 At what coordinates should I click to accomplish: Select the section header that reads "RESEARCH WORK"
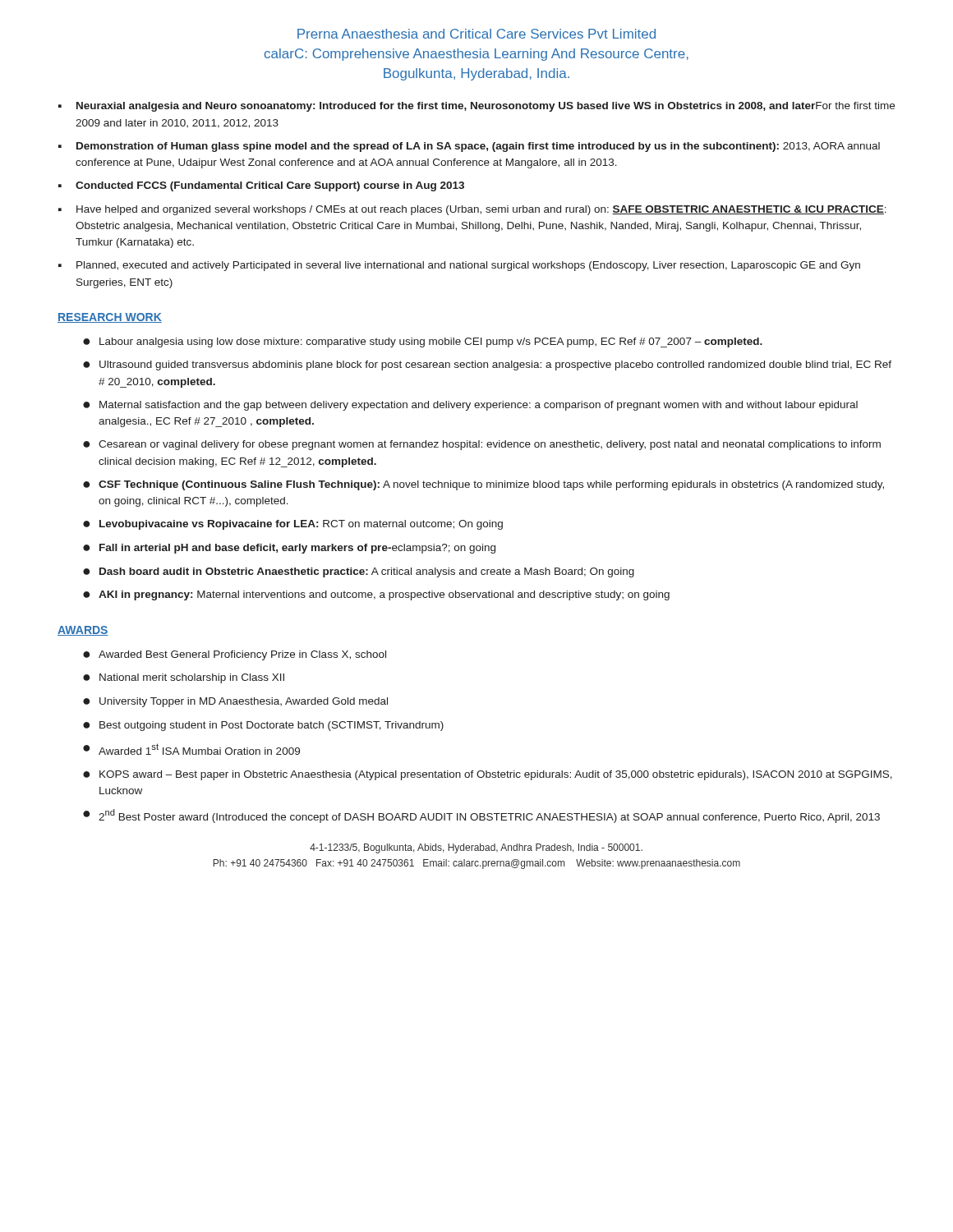click(110, 317)
